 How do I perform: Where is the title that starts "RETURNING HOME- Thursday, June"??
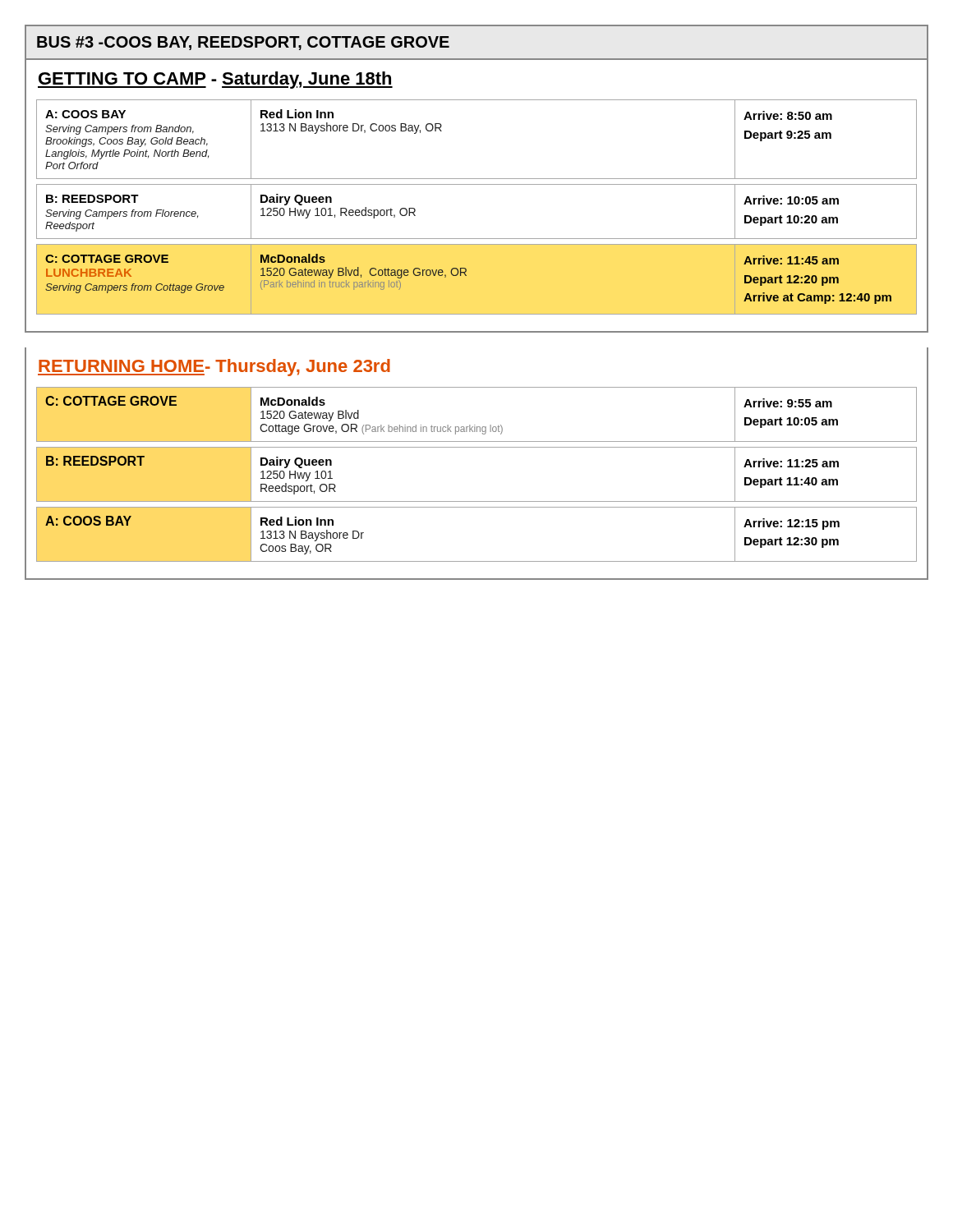click(x=214, y=365)
